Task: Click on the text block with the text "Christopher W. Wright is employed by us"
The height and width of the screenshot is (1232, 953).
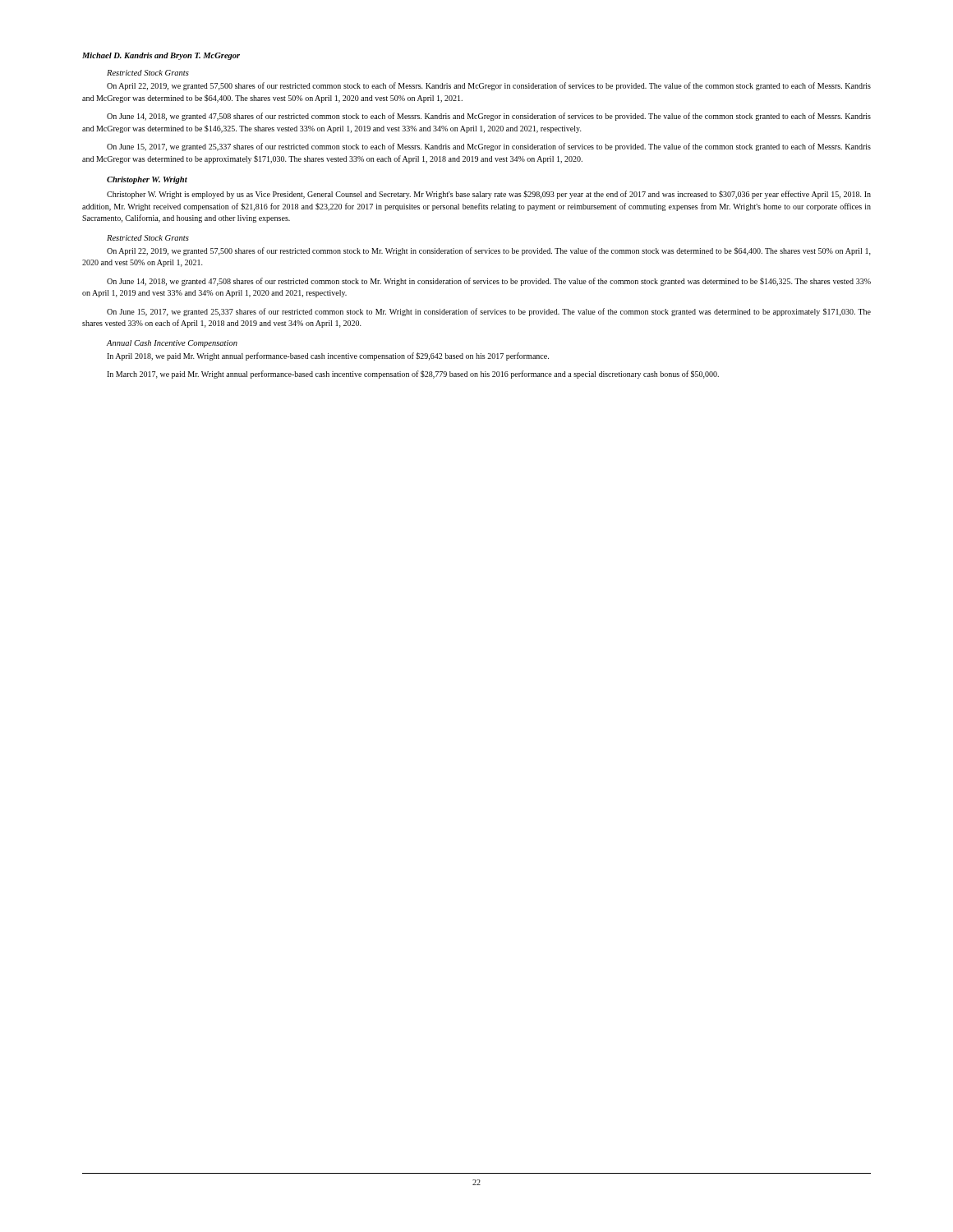Action: click(476, 206)
